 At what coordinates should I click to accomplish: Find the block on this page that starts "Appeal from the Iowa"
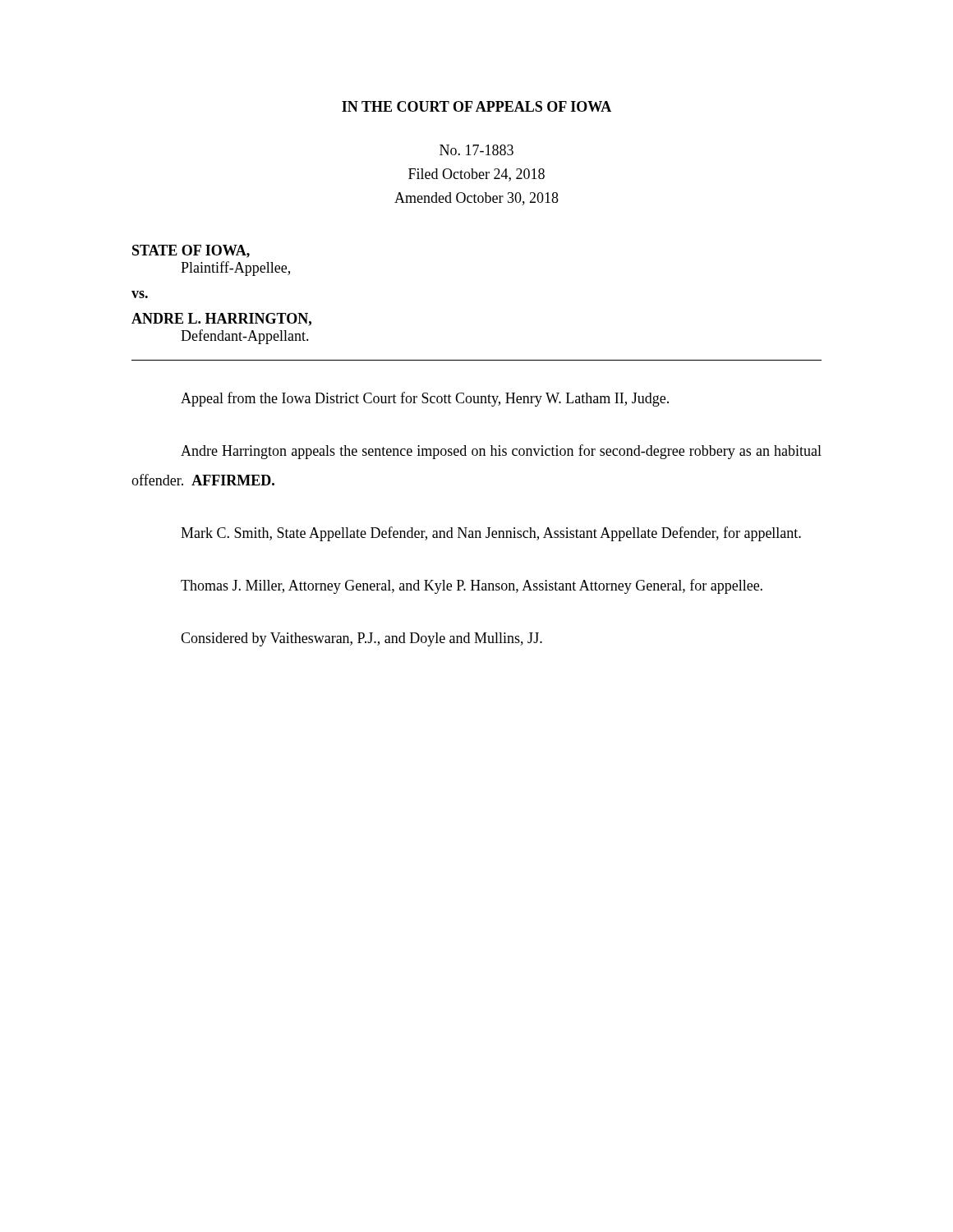coord(425,399)
